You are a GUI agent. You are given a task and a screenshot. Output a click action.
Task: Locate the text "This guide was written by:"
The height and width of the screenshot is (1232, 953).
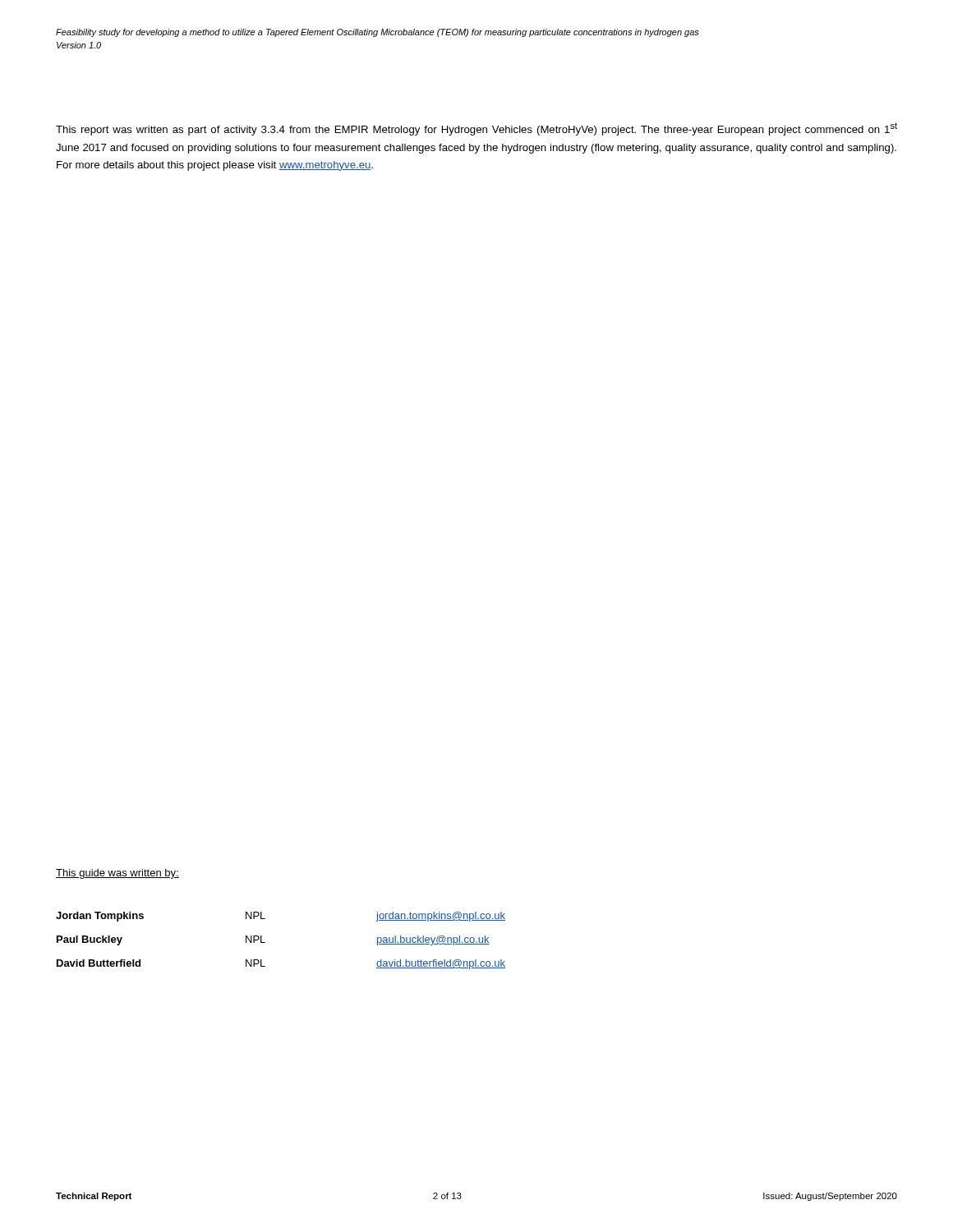click(117, 873)
